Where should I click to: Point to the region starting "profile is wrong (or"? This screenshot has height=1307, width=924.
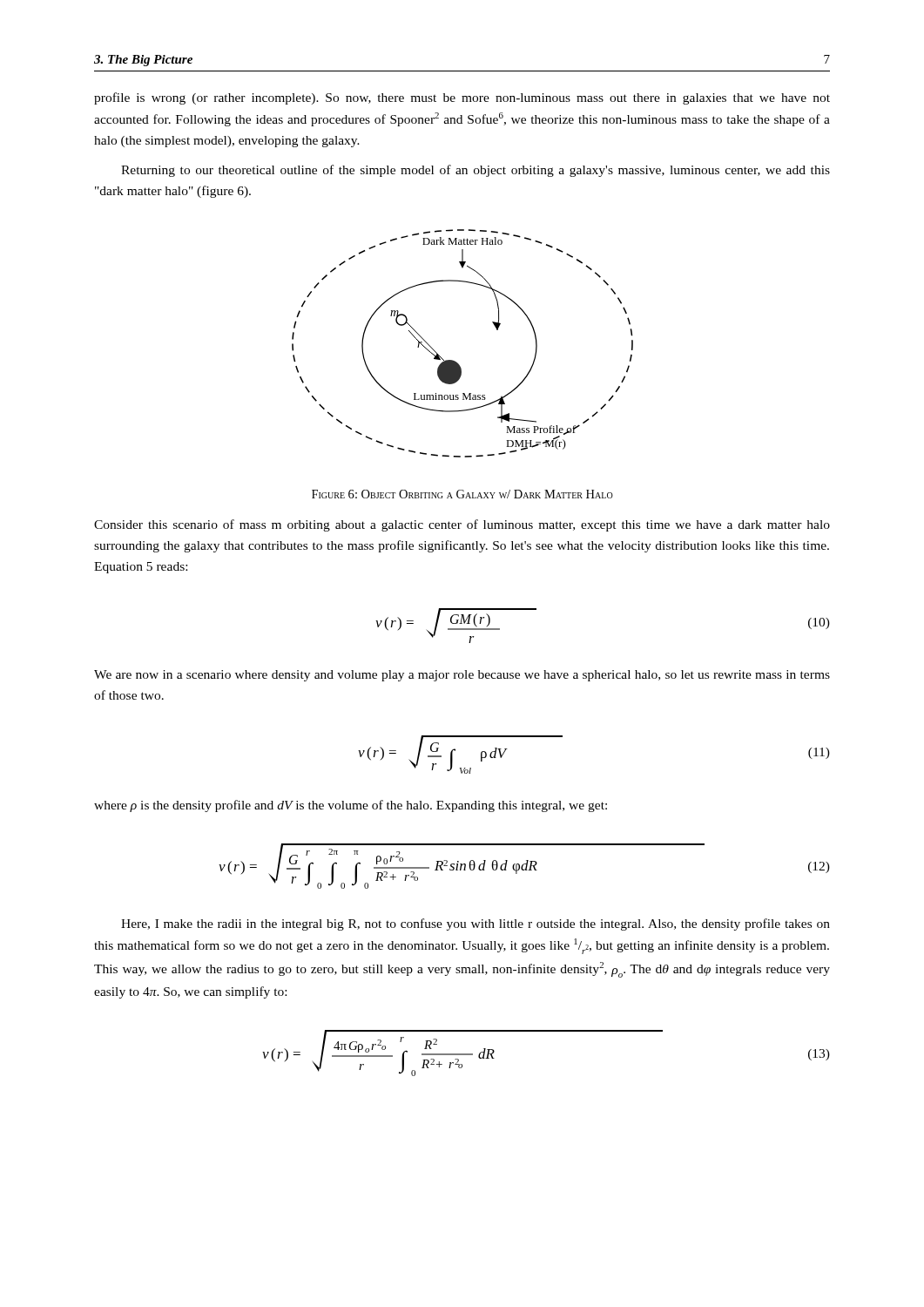coord(462,98)
